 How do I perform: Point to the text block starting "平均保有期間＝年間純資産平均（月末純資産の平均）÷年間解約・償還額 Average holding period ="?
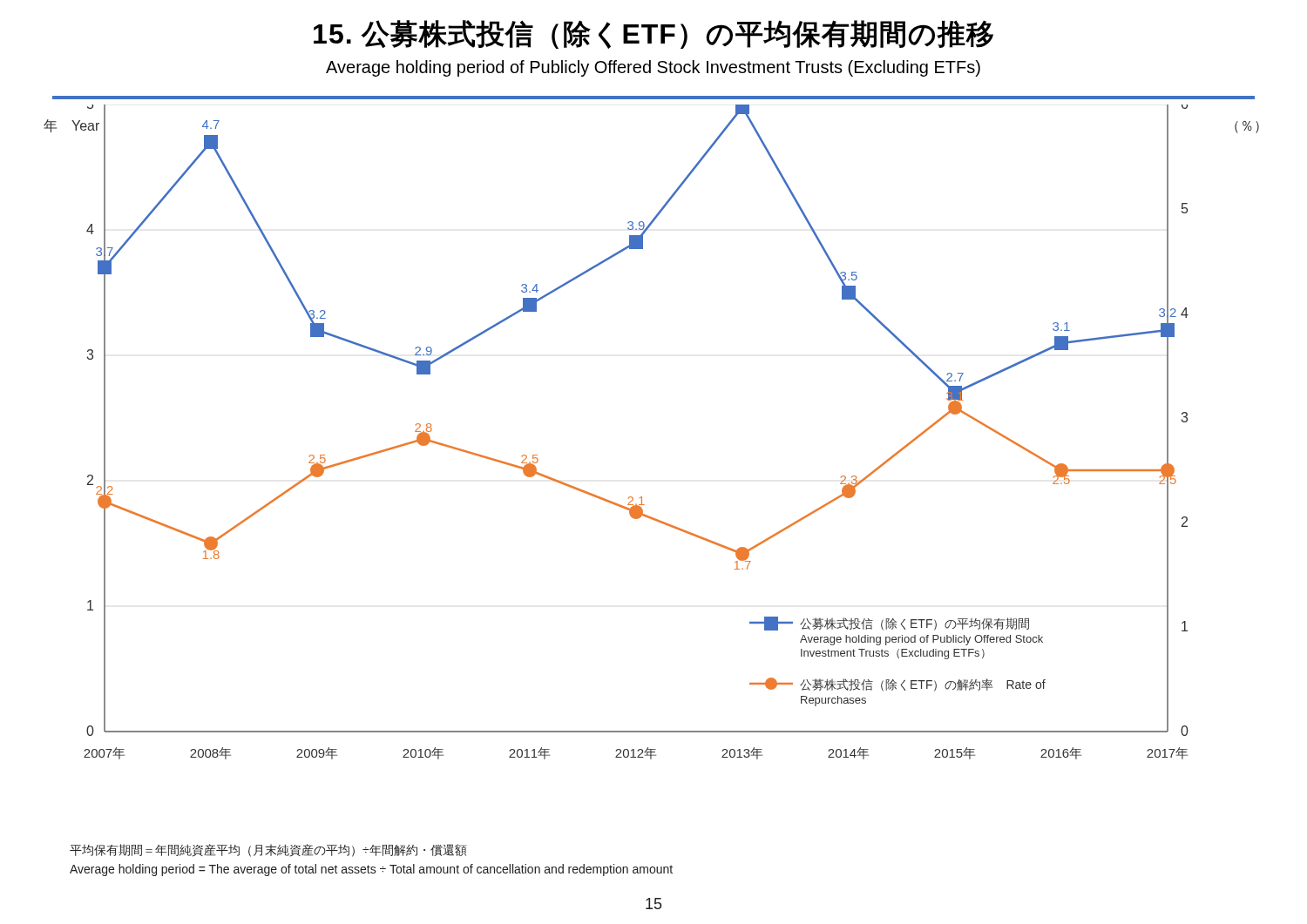click(371, 860)
